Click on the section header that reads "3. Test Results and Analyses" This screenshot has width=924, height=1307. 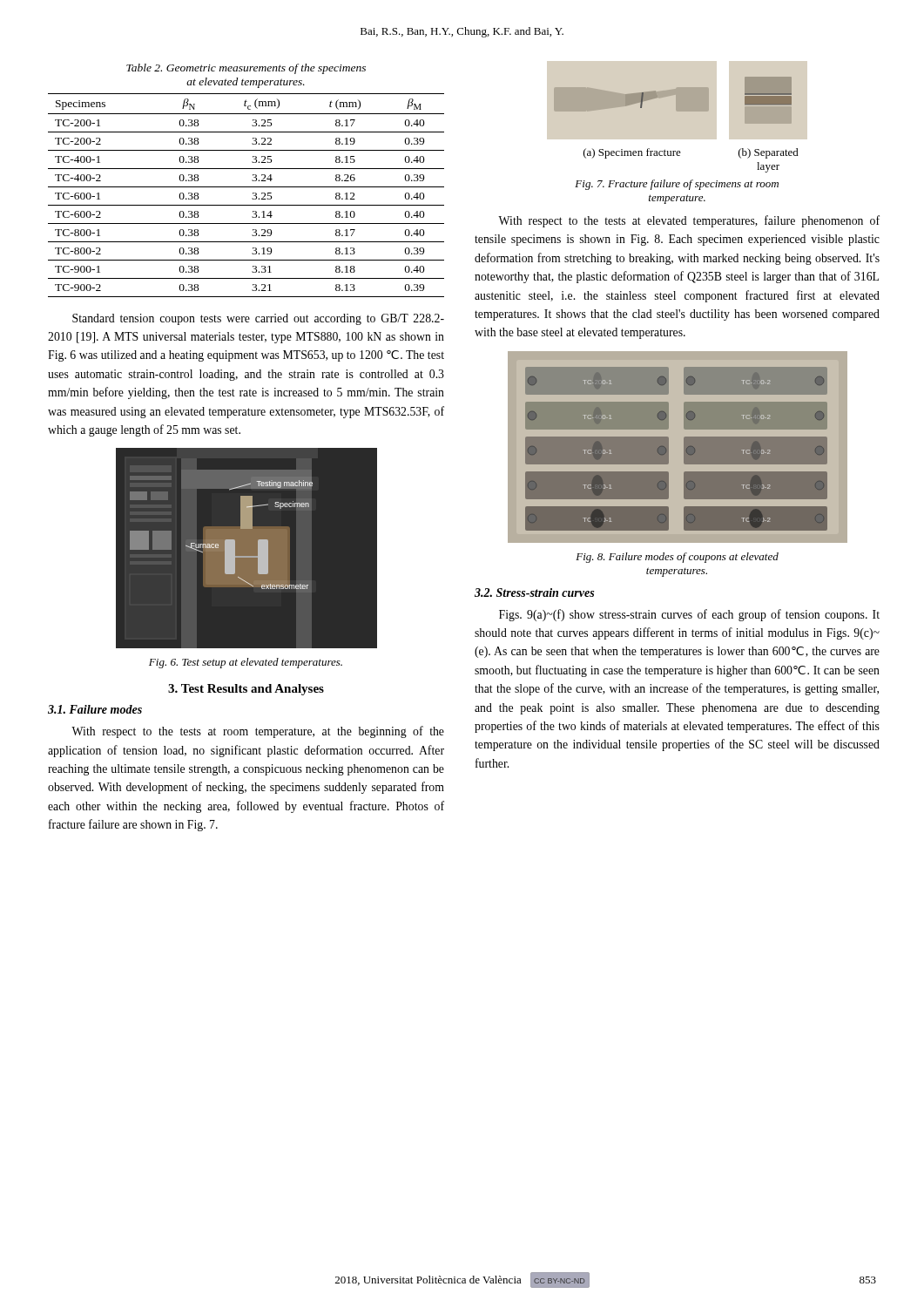coord(246,689)
